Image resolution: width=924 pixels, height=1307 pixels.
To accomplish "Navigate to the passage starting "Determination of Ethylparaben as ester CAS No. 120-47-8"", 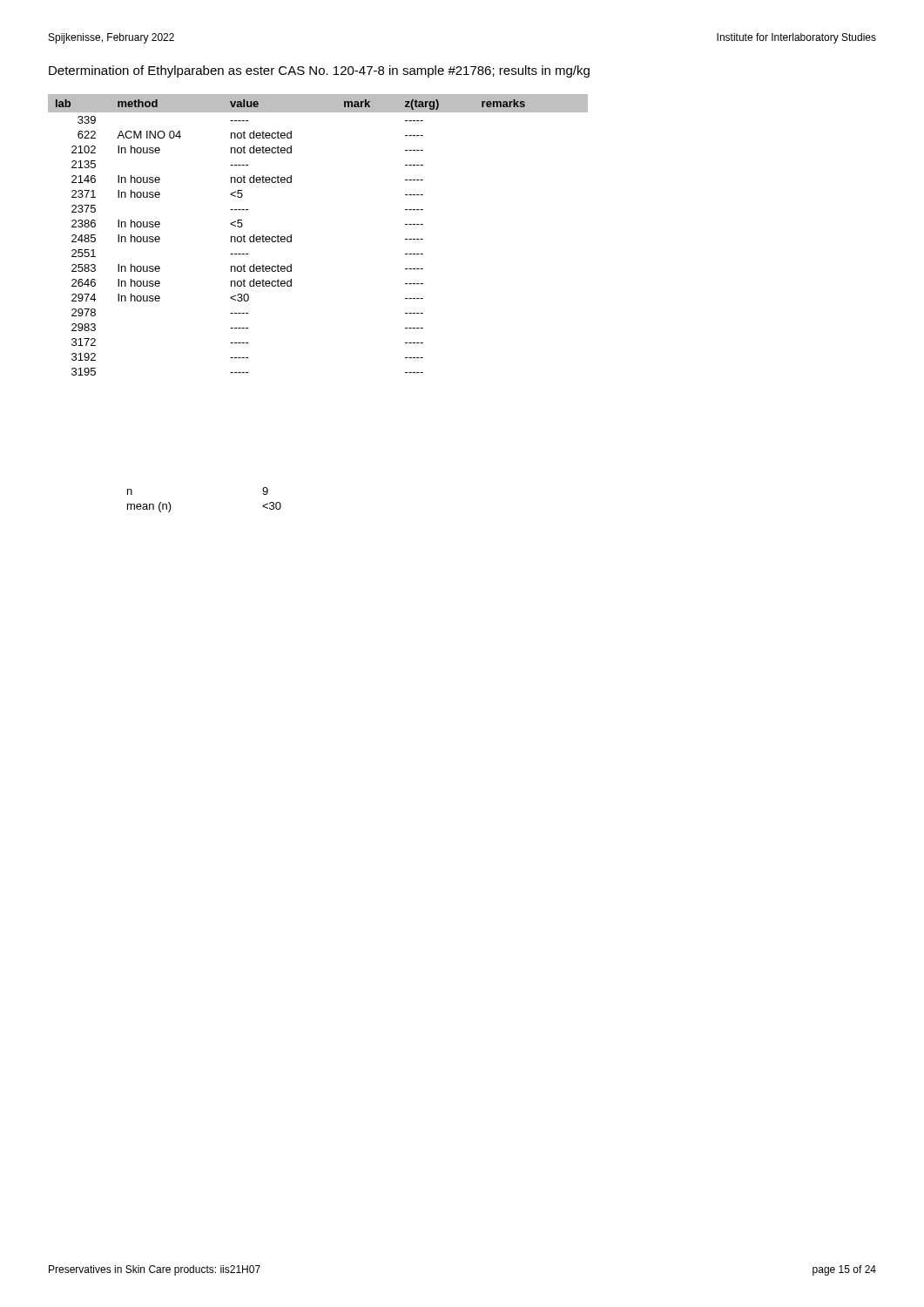I will 319,70.
